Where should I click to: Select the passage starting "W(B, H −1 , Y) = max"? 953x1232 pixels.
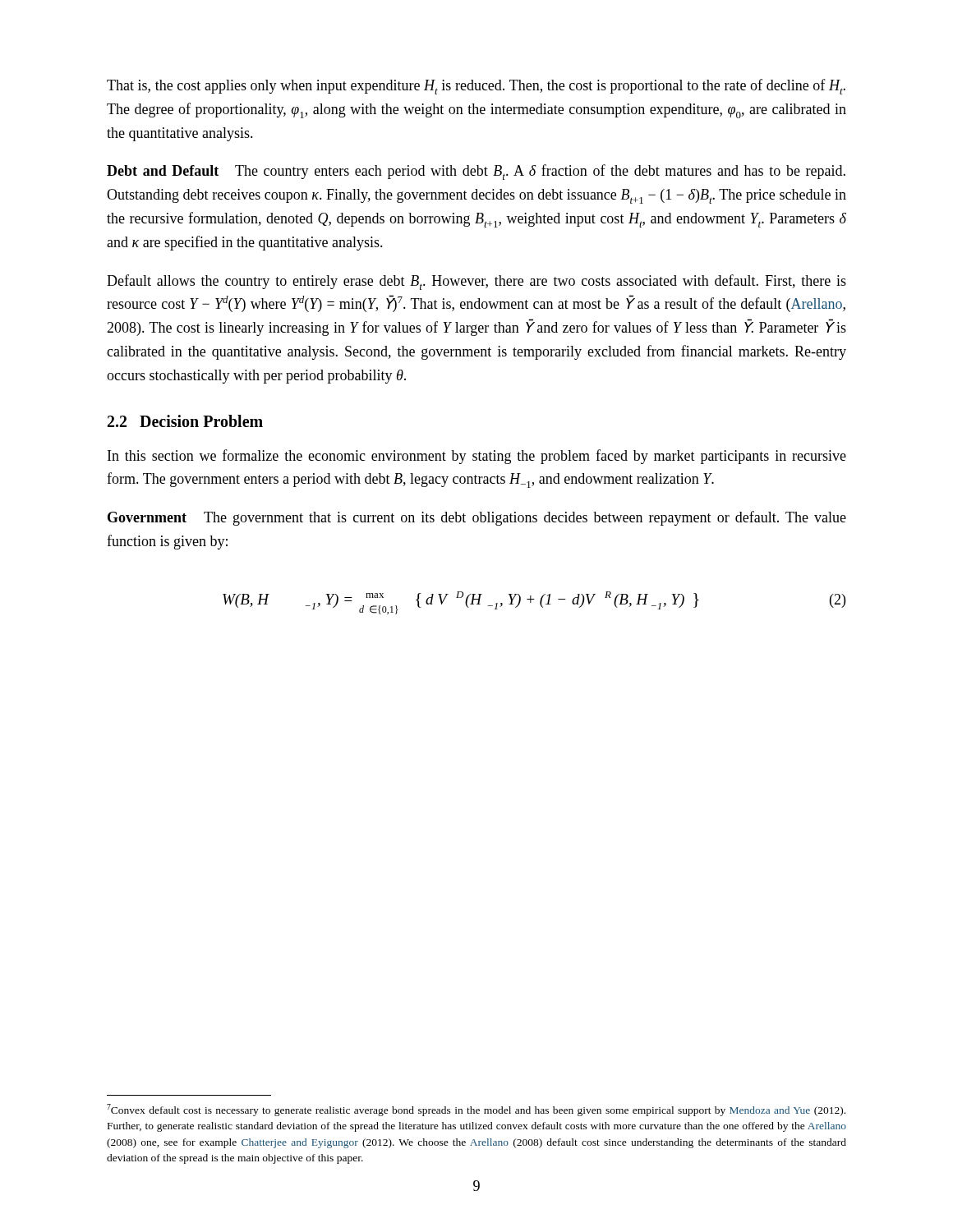pyautogui.click(x=476, y=600)
